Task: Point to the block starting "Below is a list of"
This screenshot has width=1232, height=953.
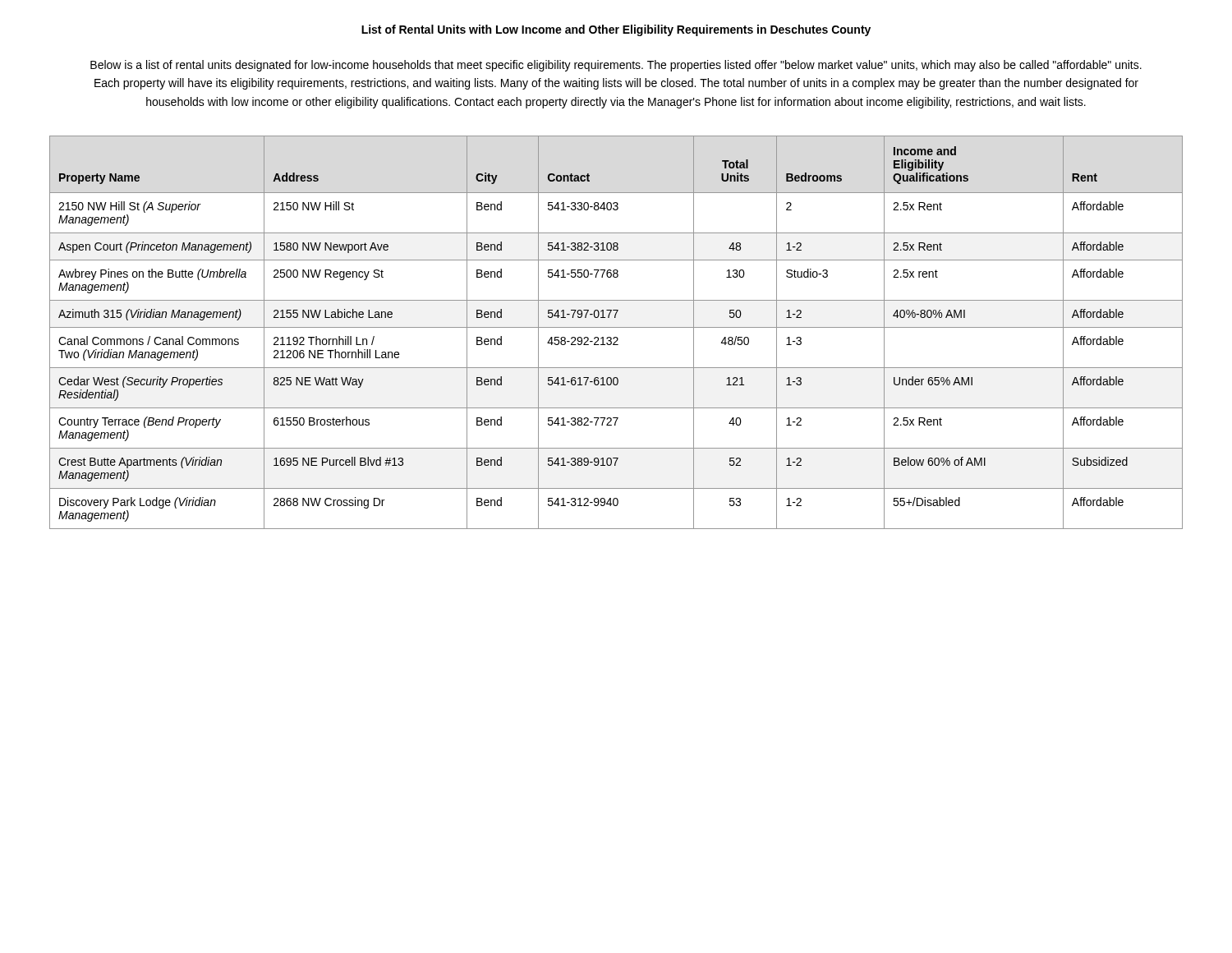Action: [616, 83]
